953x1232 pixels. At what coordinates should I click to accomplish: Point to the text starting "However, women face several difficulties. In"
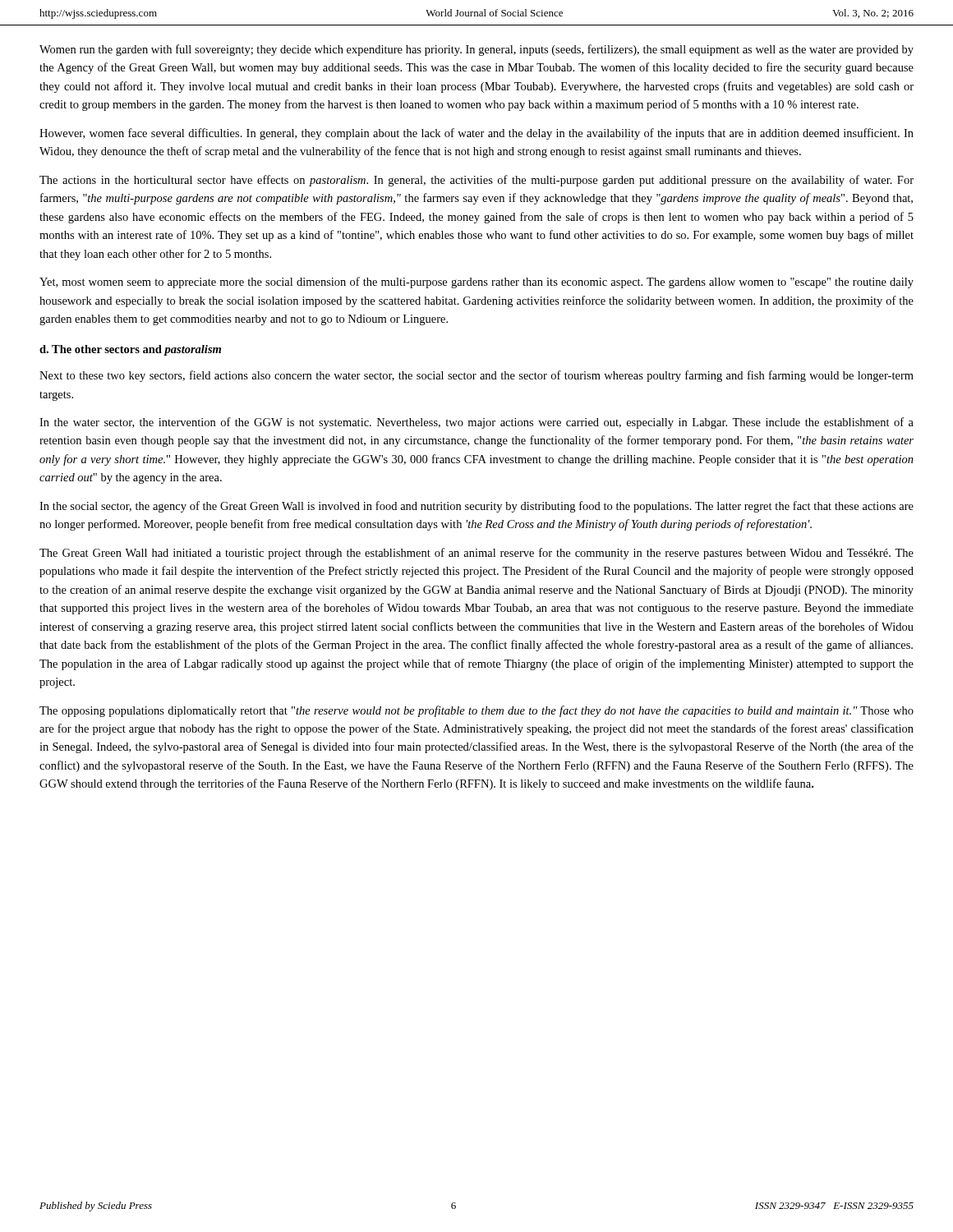click(476, 142)
